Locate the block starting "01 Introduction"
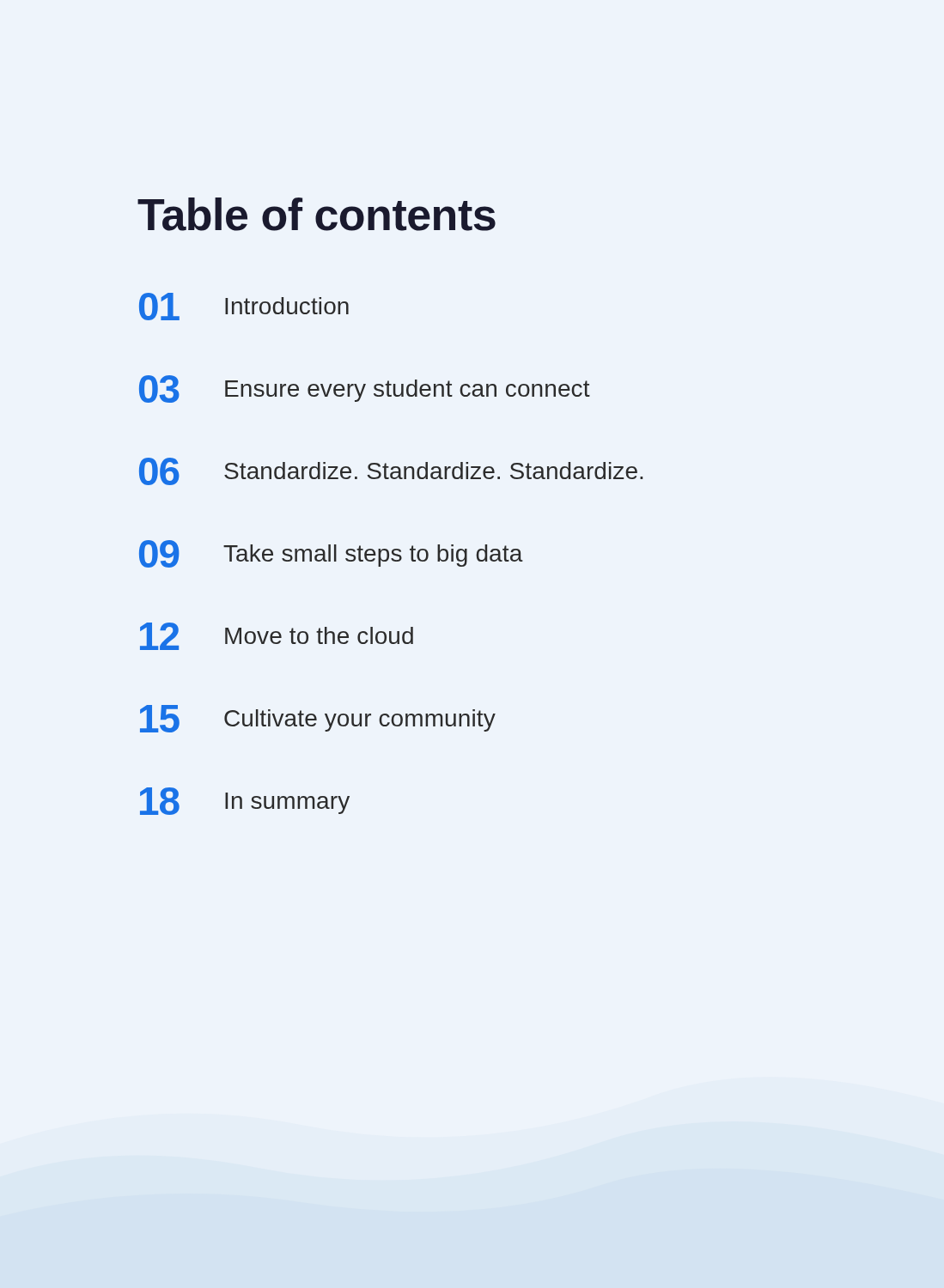 [244, 307]
